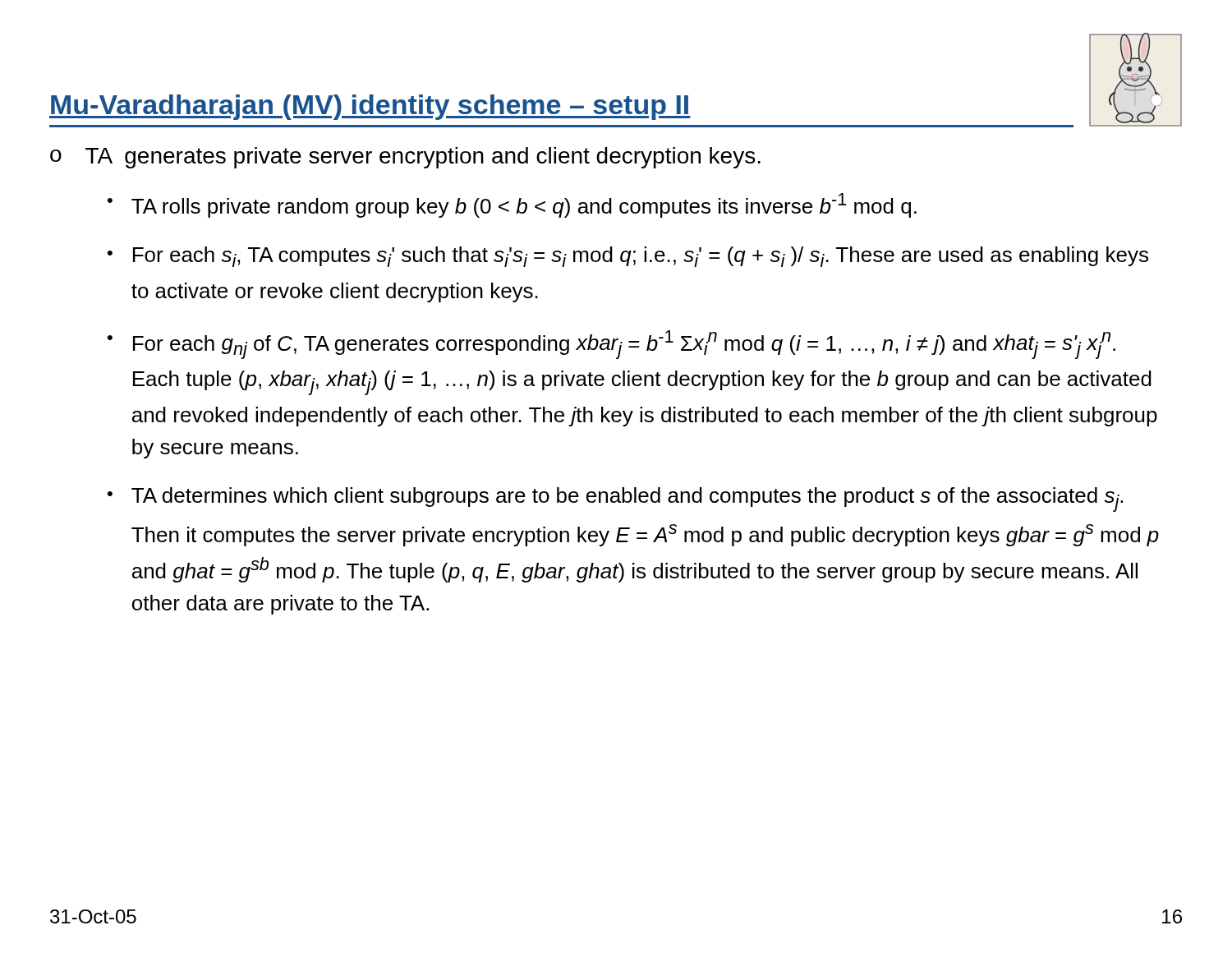This screenshot has width=1232, height=953.
Task: Locate the illustration
Action: point(1135,80)
